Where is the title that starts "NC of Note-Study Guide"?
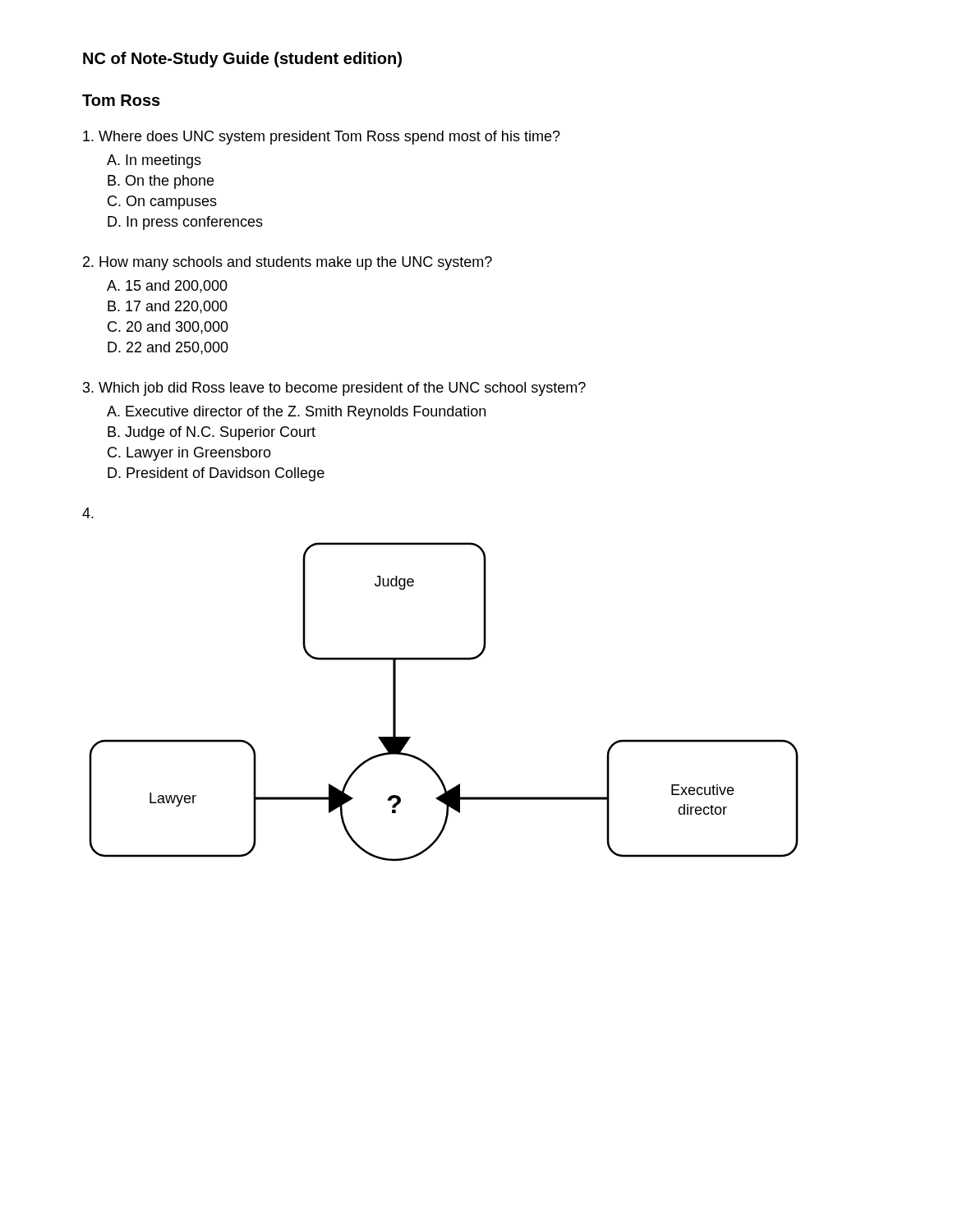This screenshot has height=1232, width=953. click(x=242, y=58)
